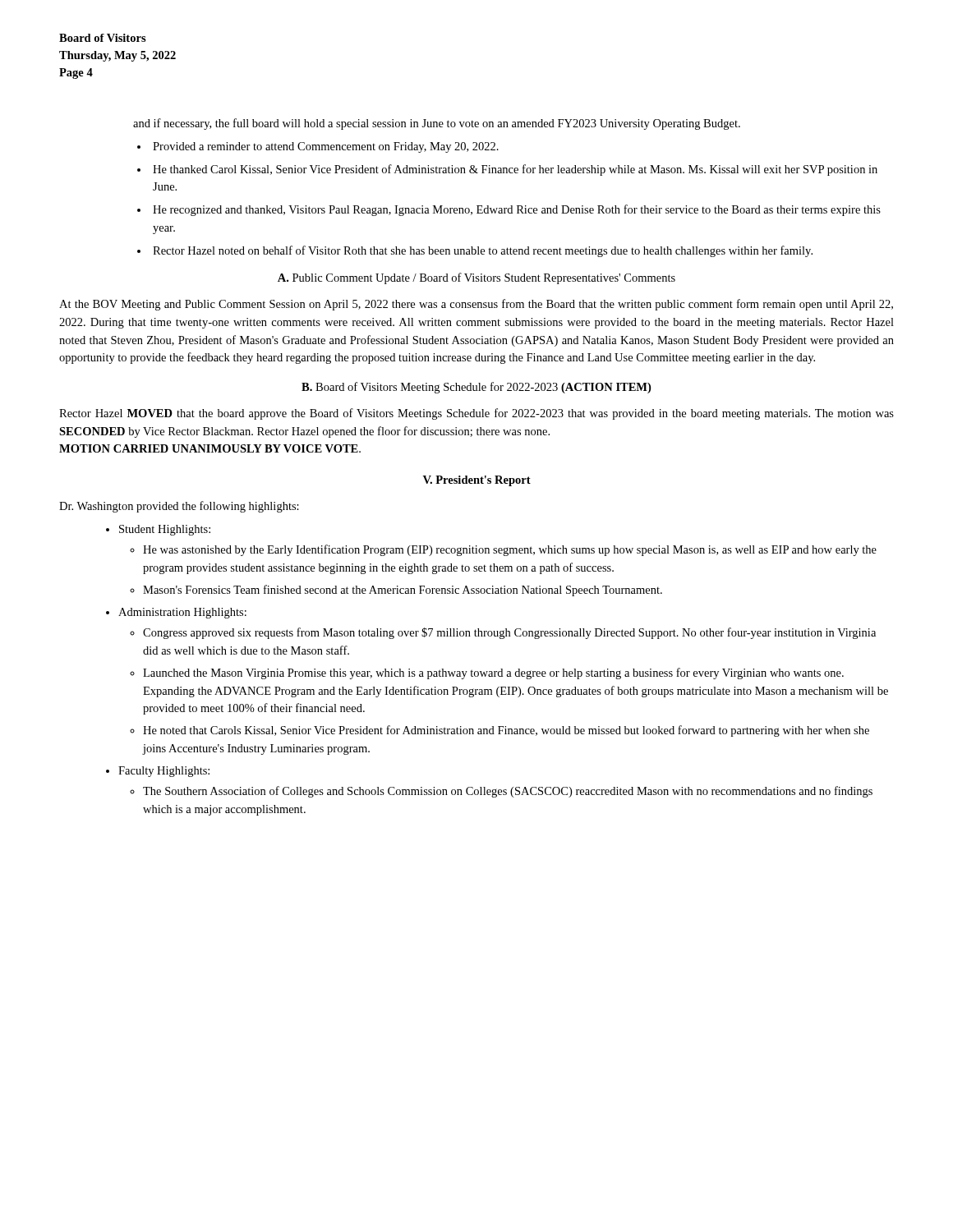
Task: Locate the block of text that opens with "He thanked Carol Kissal, Senior Vice President"
Action: point(515,178)
